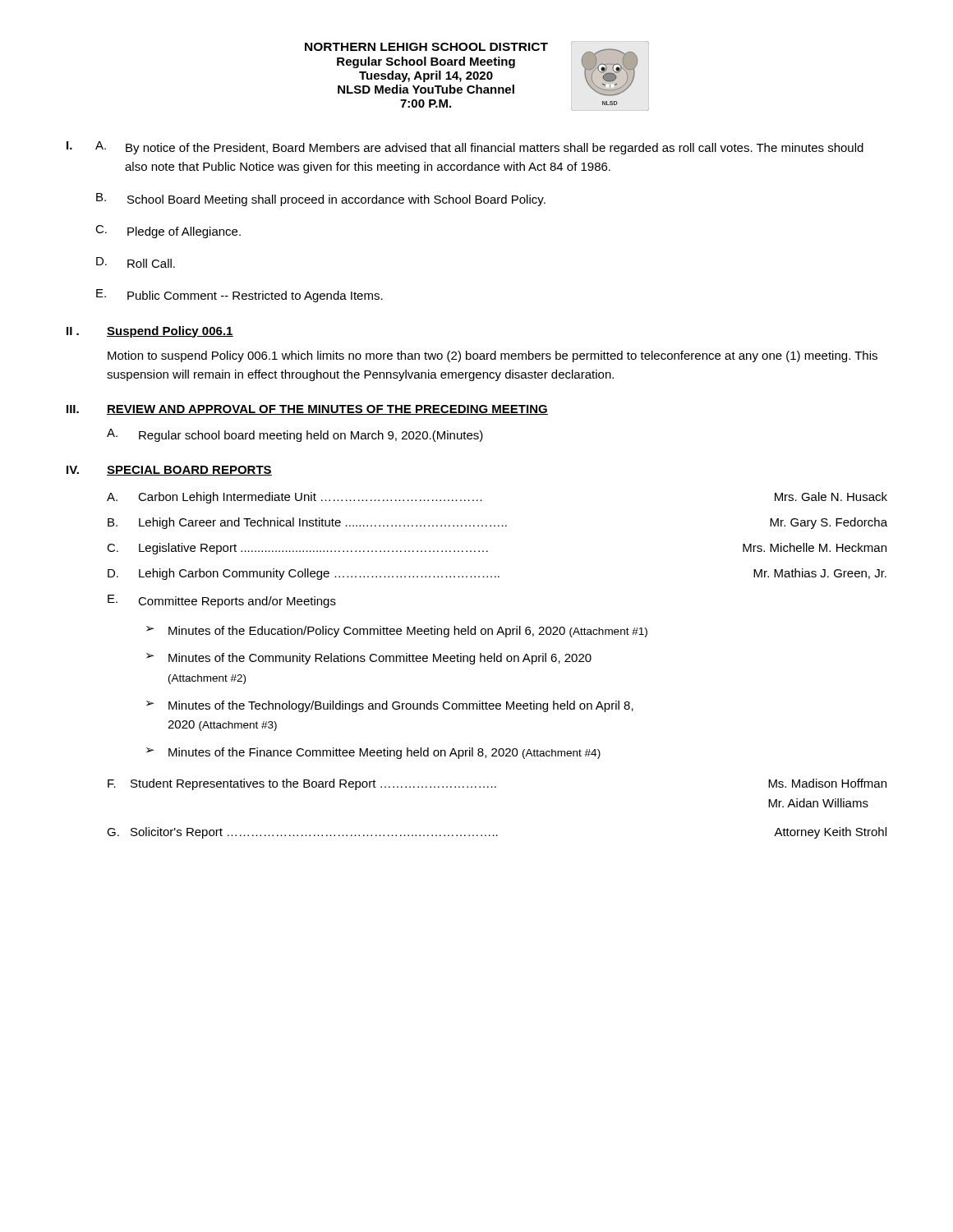Find the list item containing "D. Roll Call."

click(136, 262)
